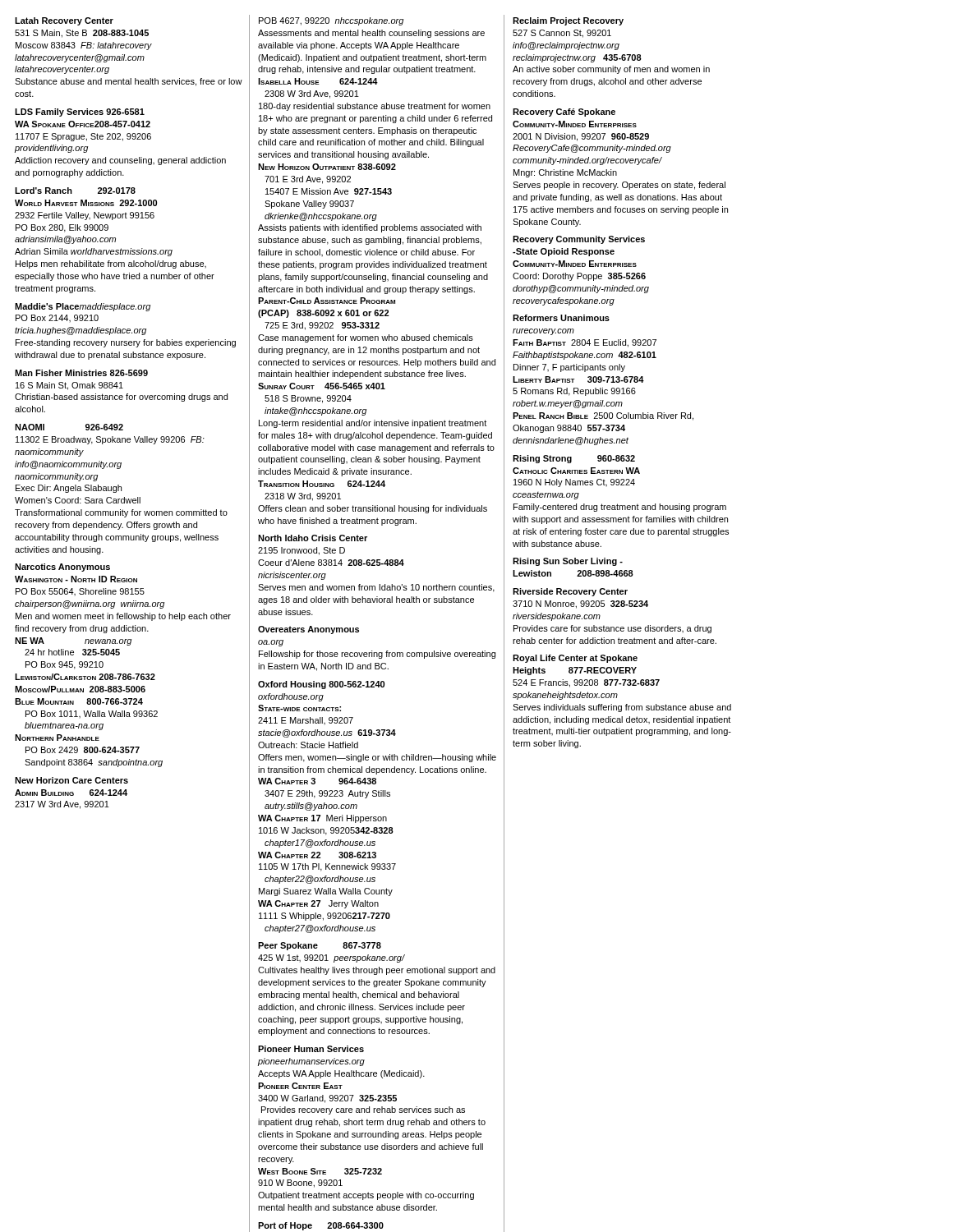Locate the block of text that opens with "LDS Family Services 926-6581 WA Spokane Office208-457-0412 11707"
Viewport: 953px width, 1232px height.
point(129,142)
